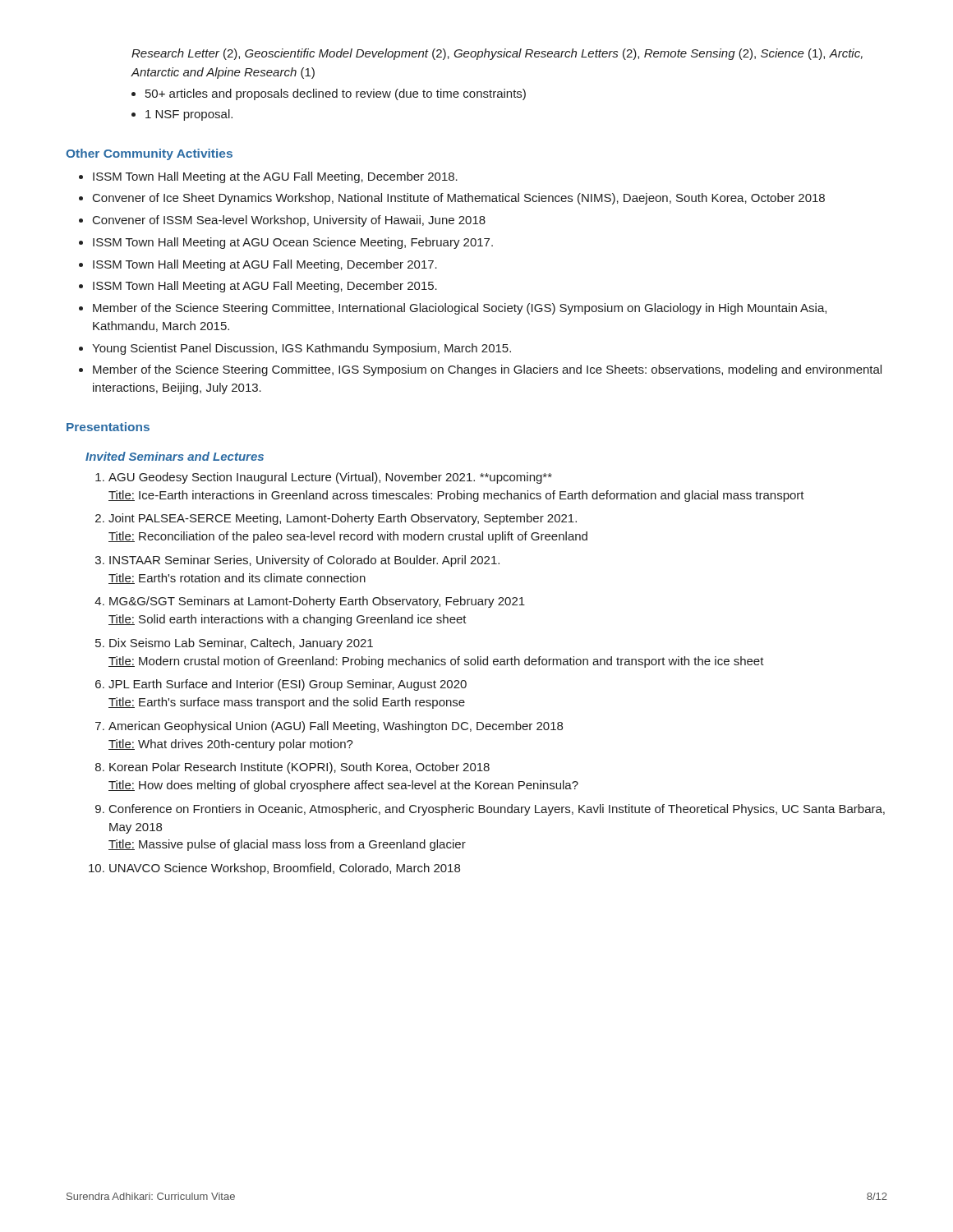Where is the passage that starts "AGU Geodesy Section Inaugural Lecture"?
The height and width of the screenshot is (1232, 953).
tap(456, 486)
